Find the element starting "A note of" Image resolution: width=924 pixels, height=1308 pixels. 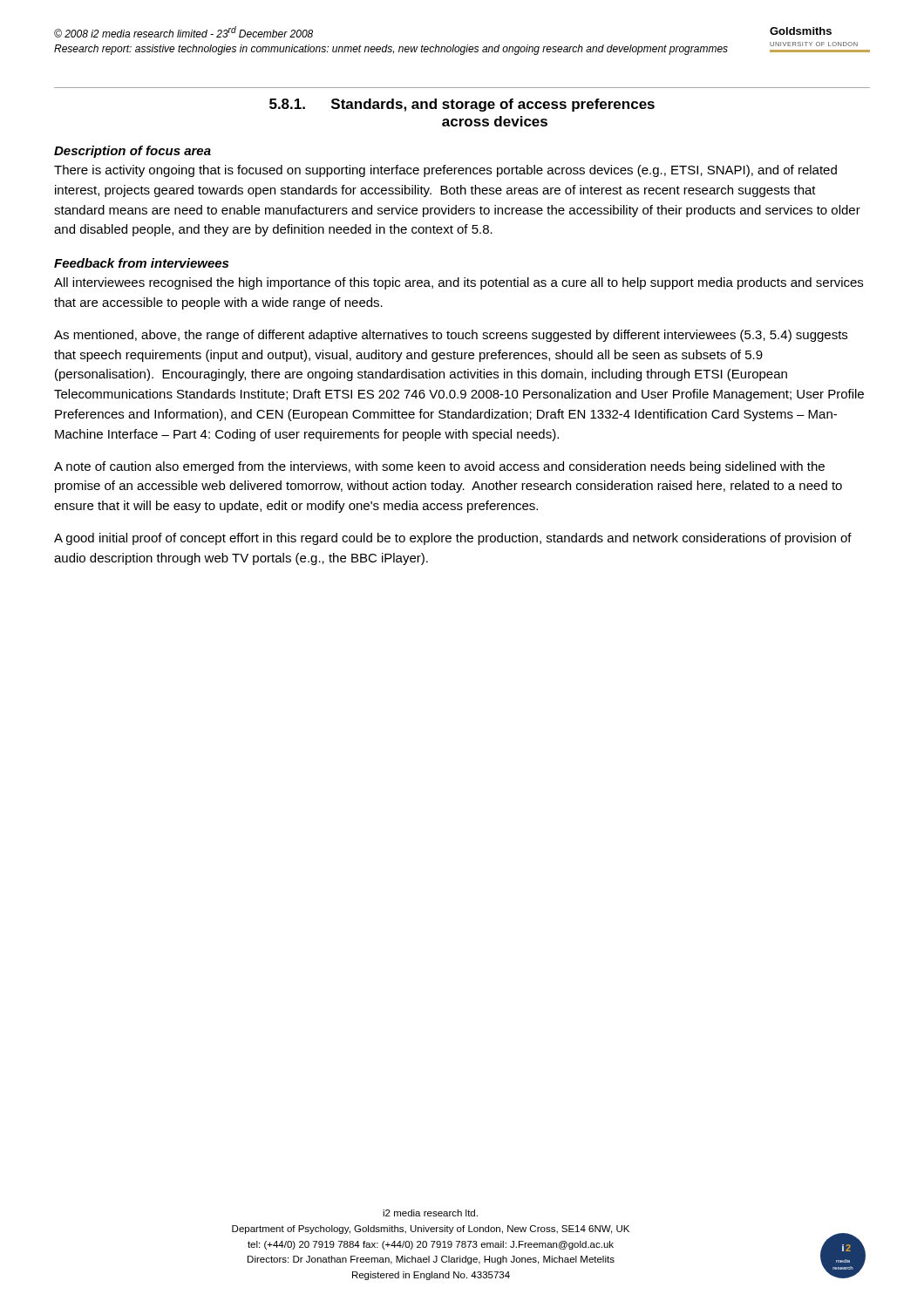[x=448, y=486]
